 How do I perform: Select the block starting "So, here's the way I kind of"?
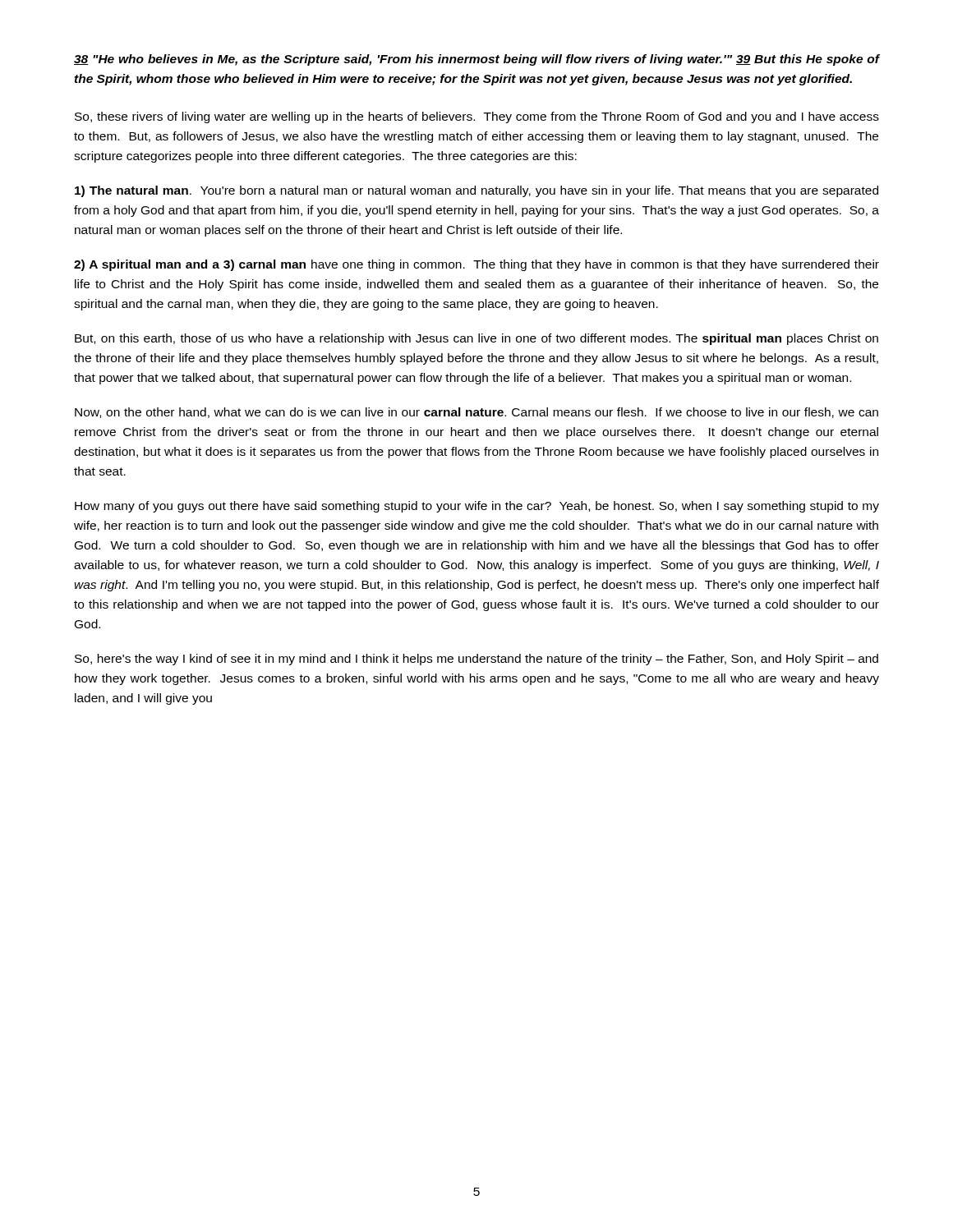(476, 678)
